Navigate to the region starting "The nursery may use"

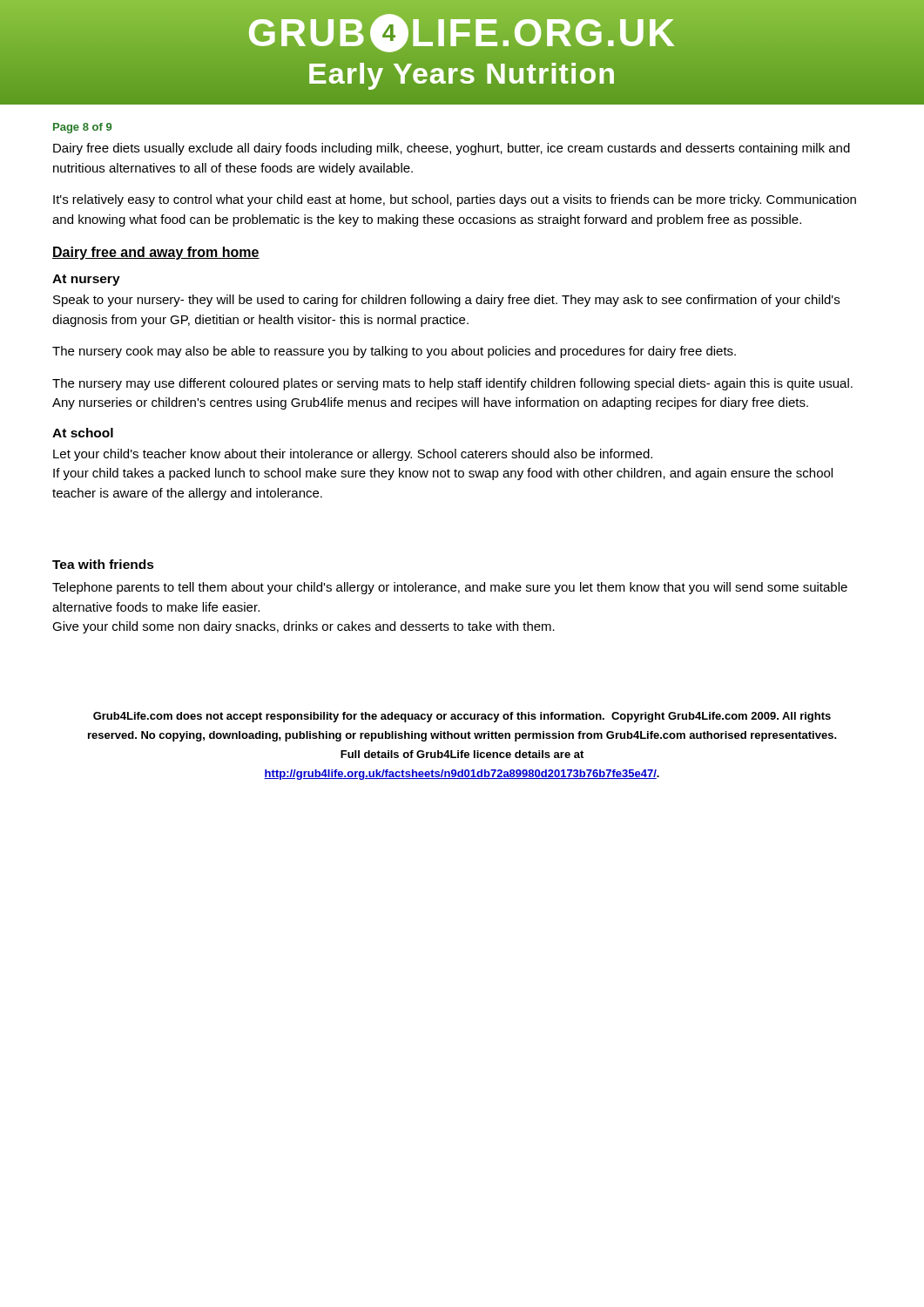point(453,392)
